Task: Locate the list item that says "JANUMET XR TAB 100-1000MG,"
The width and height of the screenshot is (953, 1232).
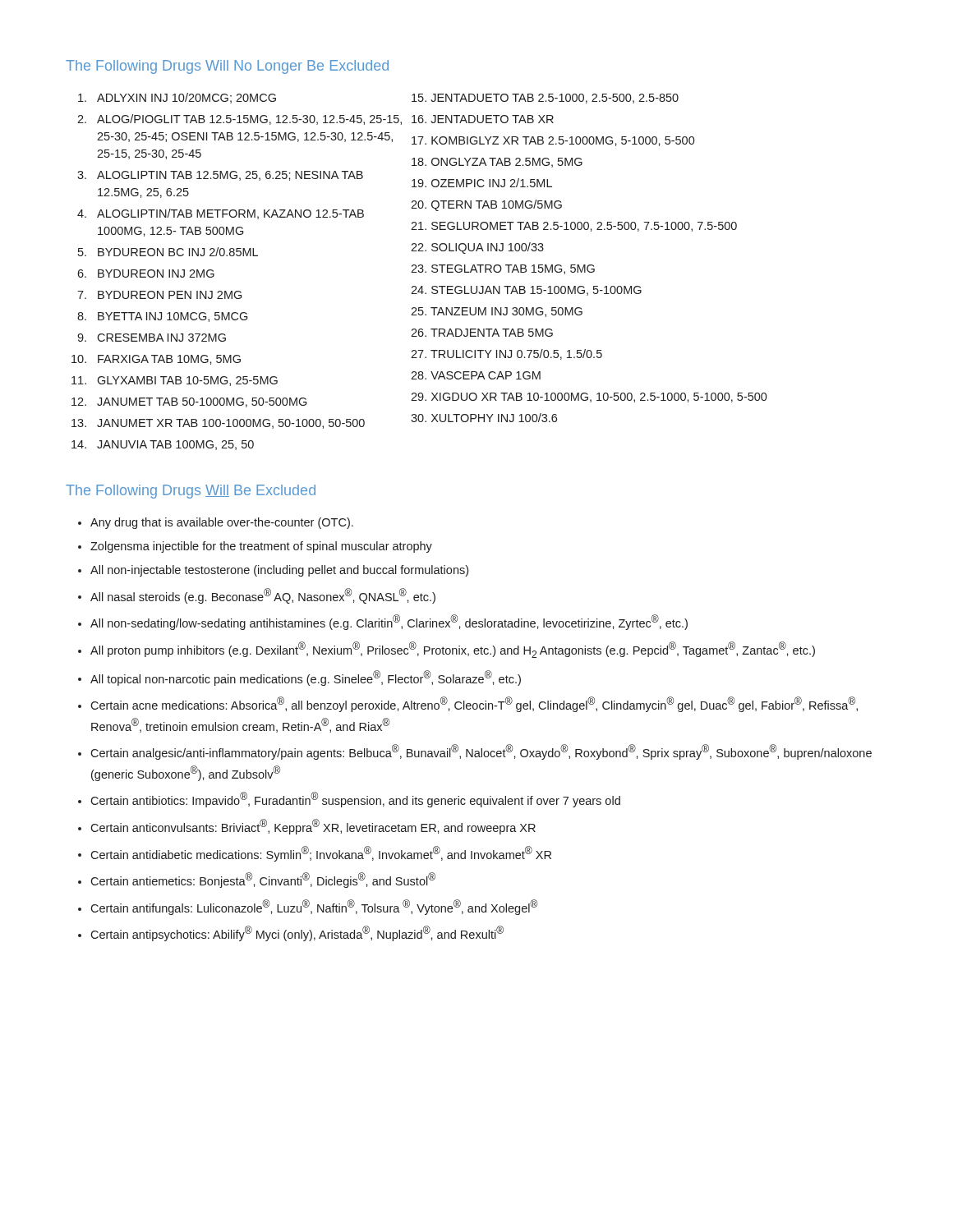Action: 231,423
